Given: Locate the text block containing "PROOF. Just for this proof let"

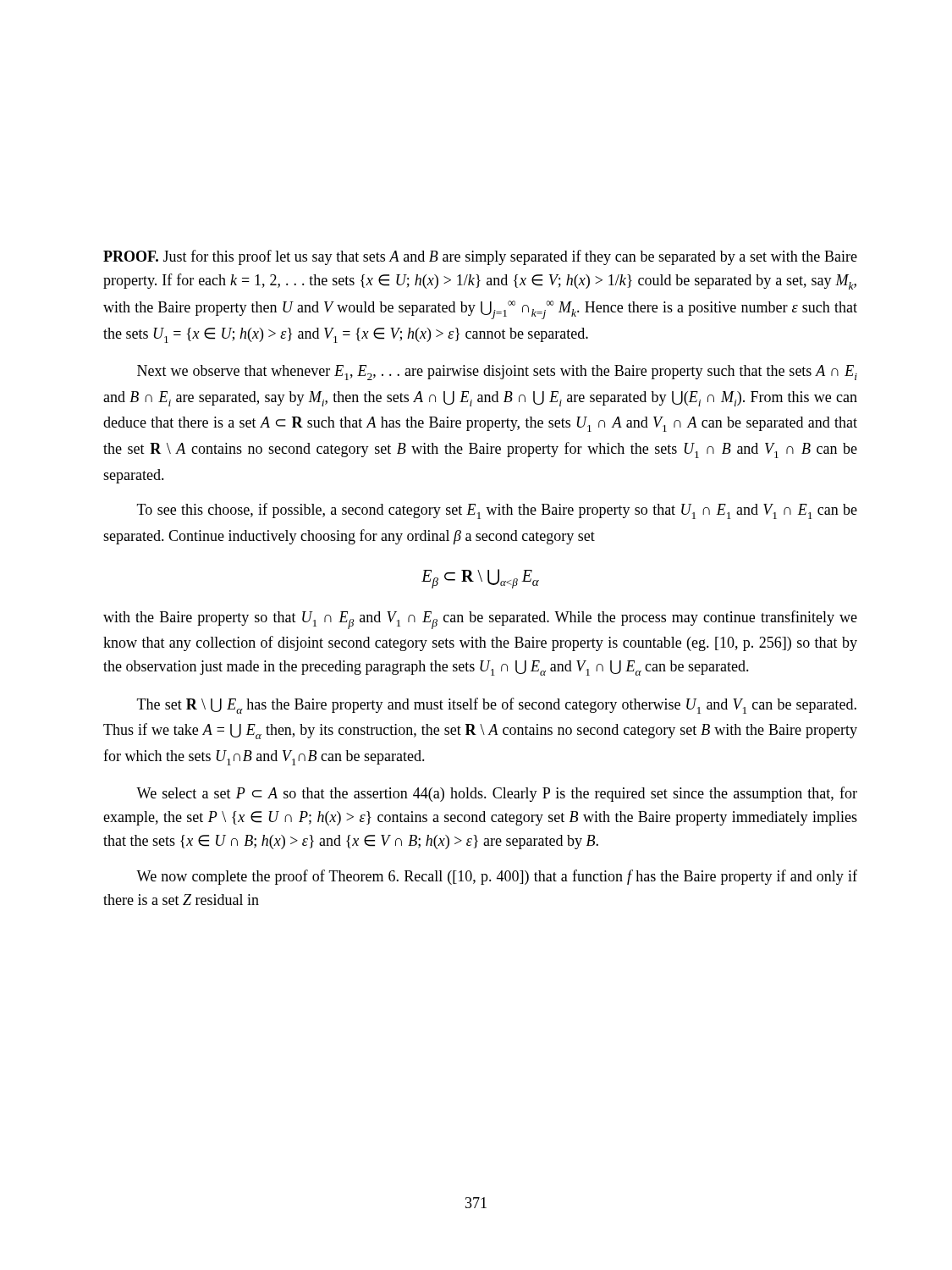Looking at the screenshot, I should click(x=480, y=297).
